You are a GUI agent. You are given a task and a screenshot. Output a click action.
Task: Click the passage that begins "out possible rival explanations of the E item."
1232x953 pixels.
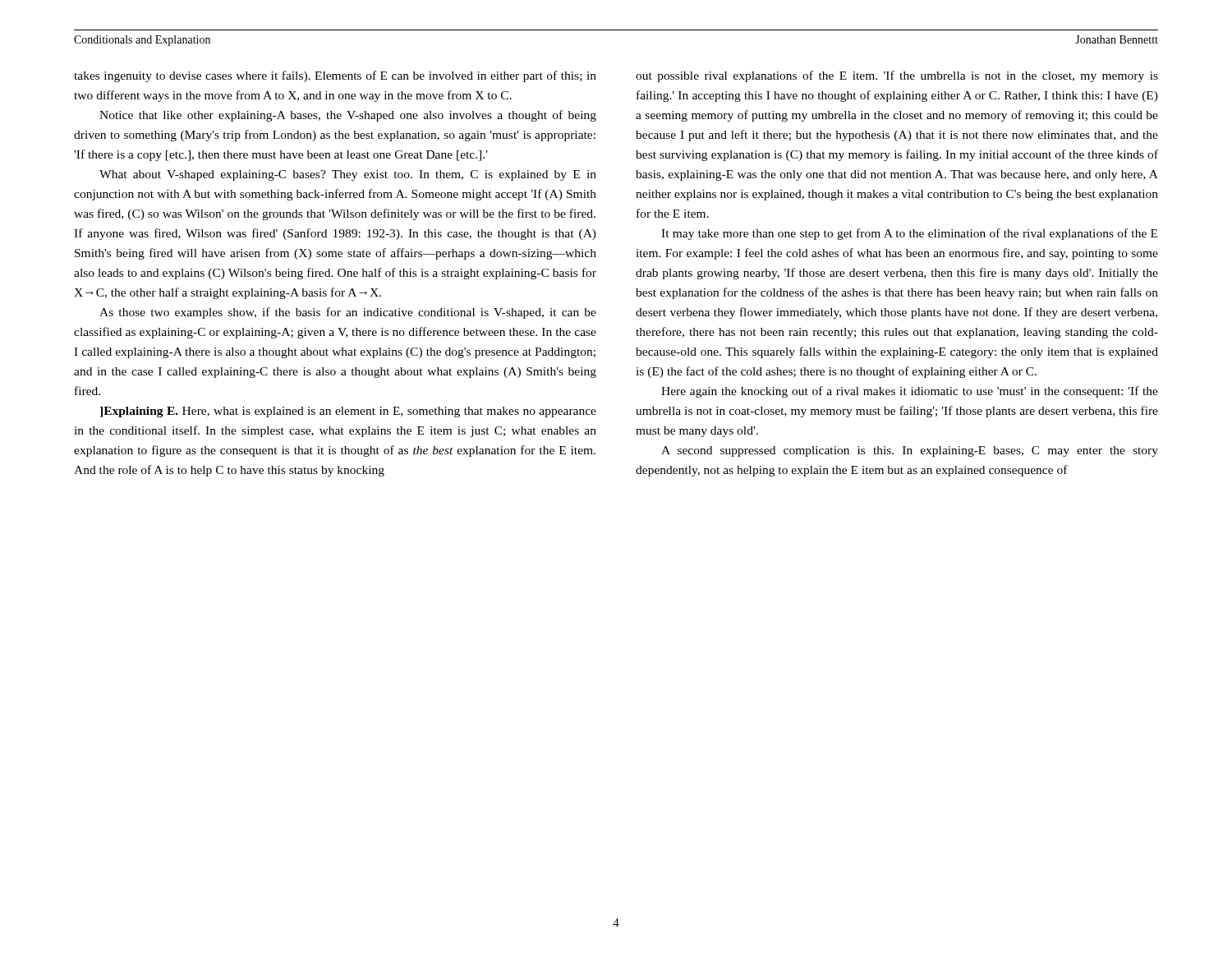[897, 273]
